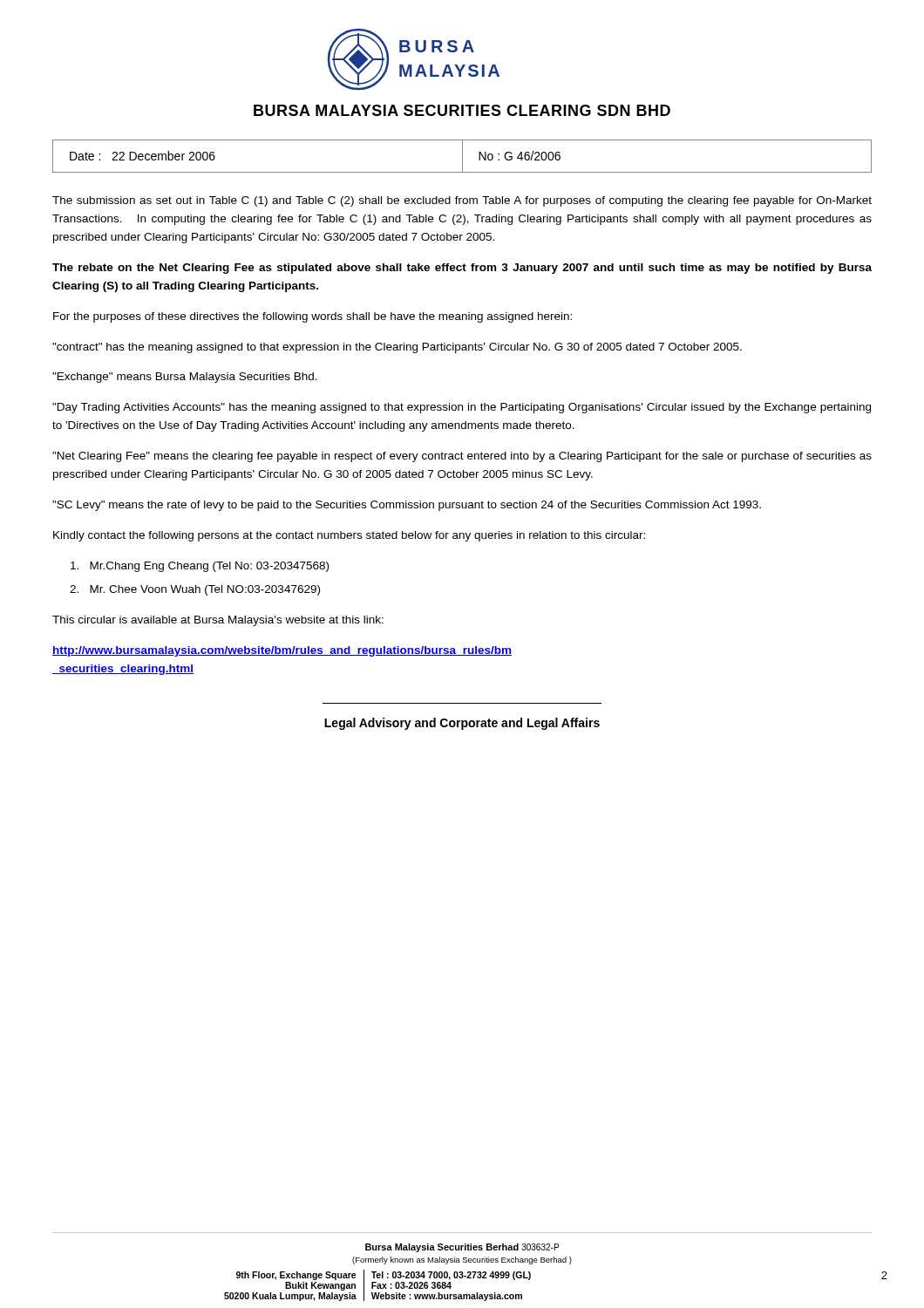Click on the region starting ""SC Levy" means"

(x=407, y=504)
